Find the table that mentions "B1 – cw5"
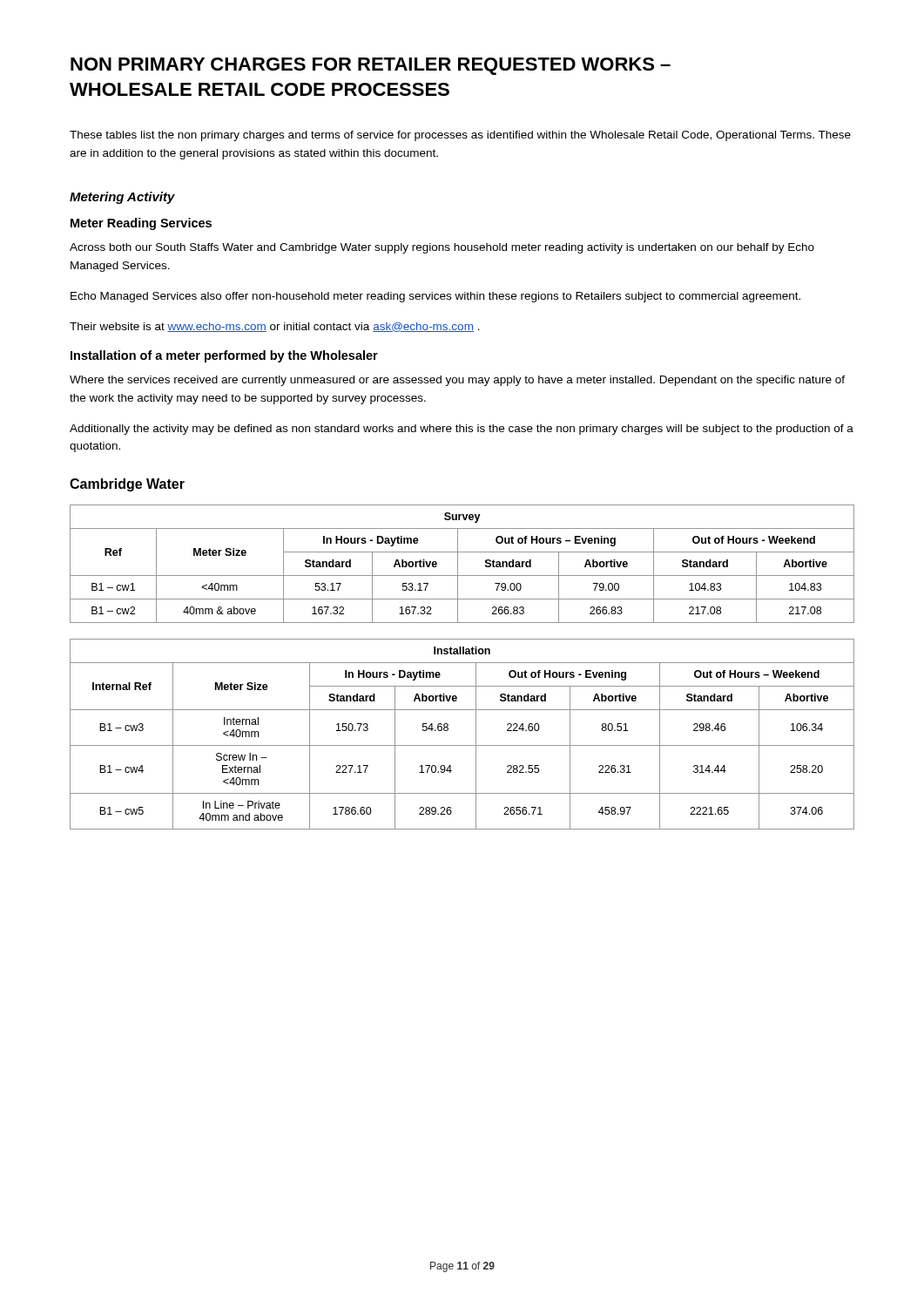 tap(462, 734)
